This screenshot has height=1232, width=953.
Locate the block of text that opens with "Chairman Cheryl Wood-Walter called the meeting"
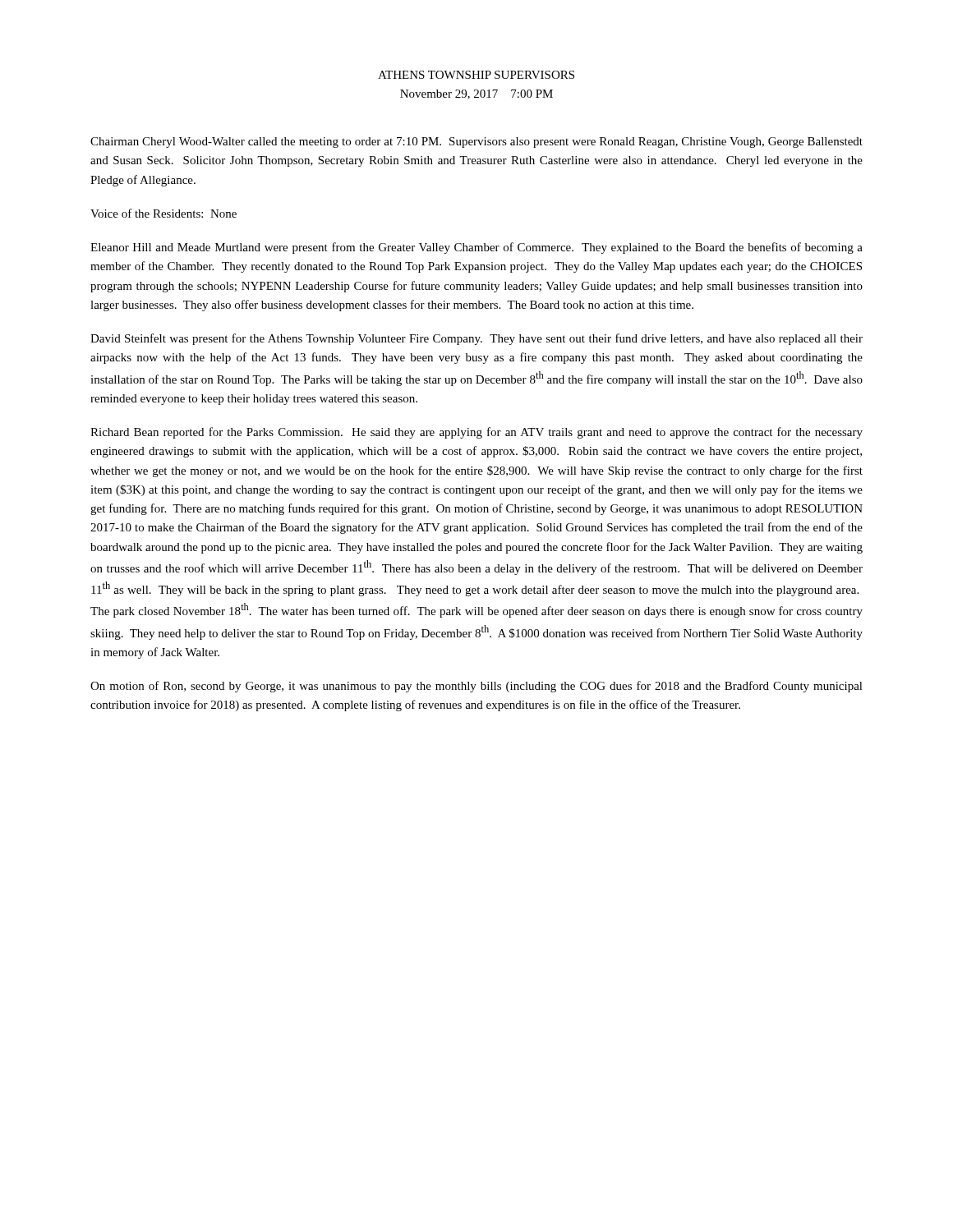point(476,160)
